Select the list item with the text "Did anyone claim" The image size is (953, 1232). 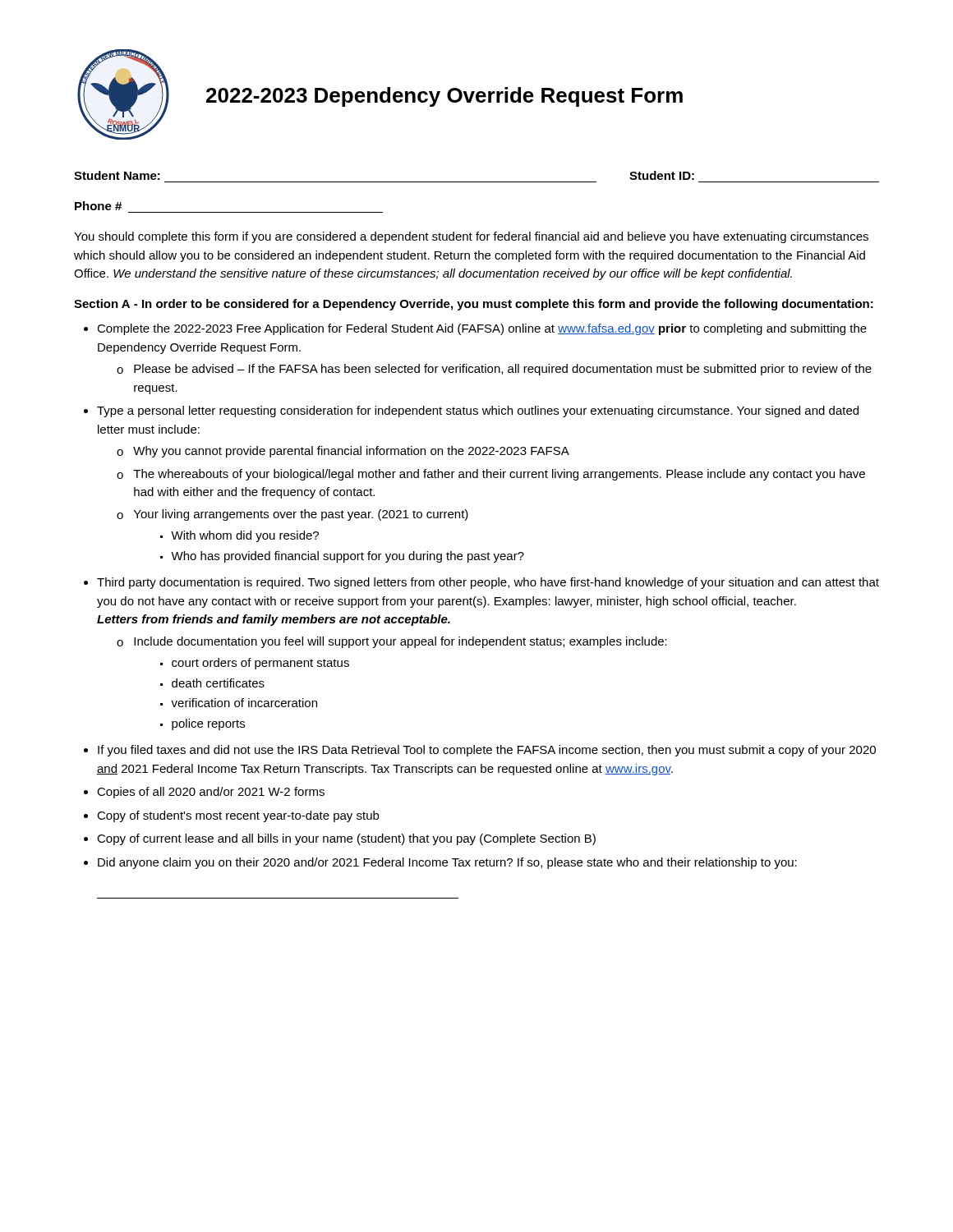(447, 877)
